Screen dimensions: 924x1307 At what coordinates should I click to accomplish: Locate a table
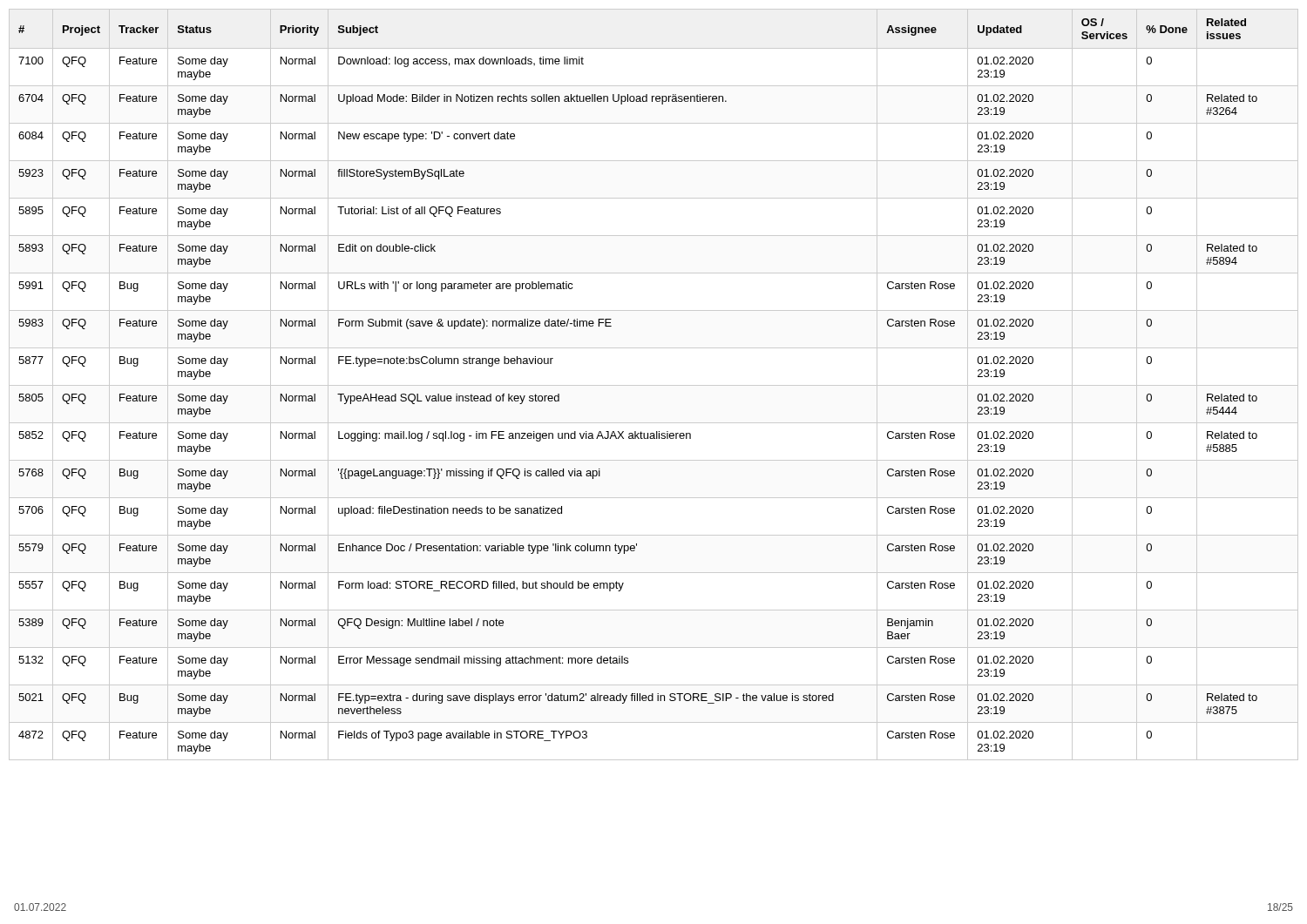click(x=654, y=380)
